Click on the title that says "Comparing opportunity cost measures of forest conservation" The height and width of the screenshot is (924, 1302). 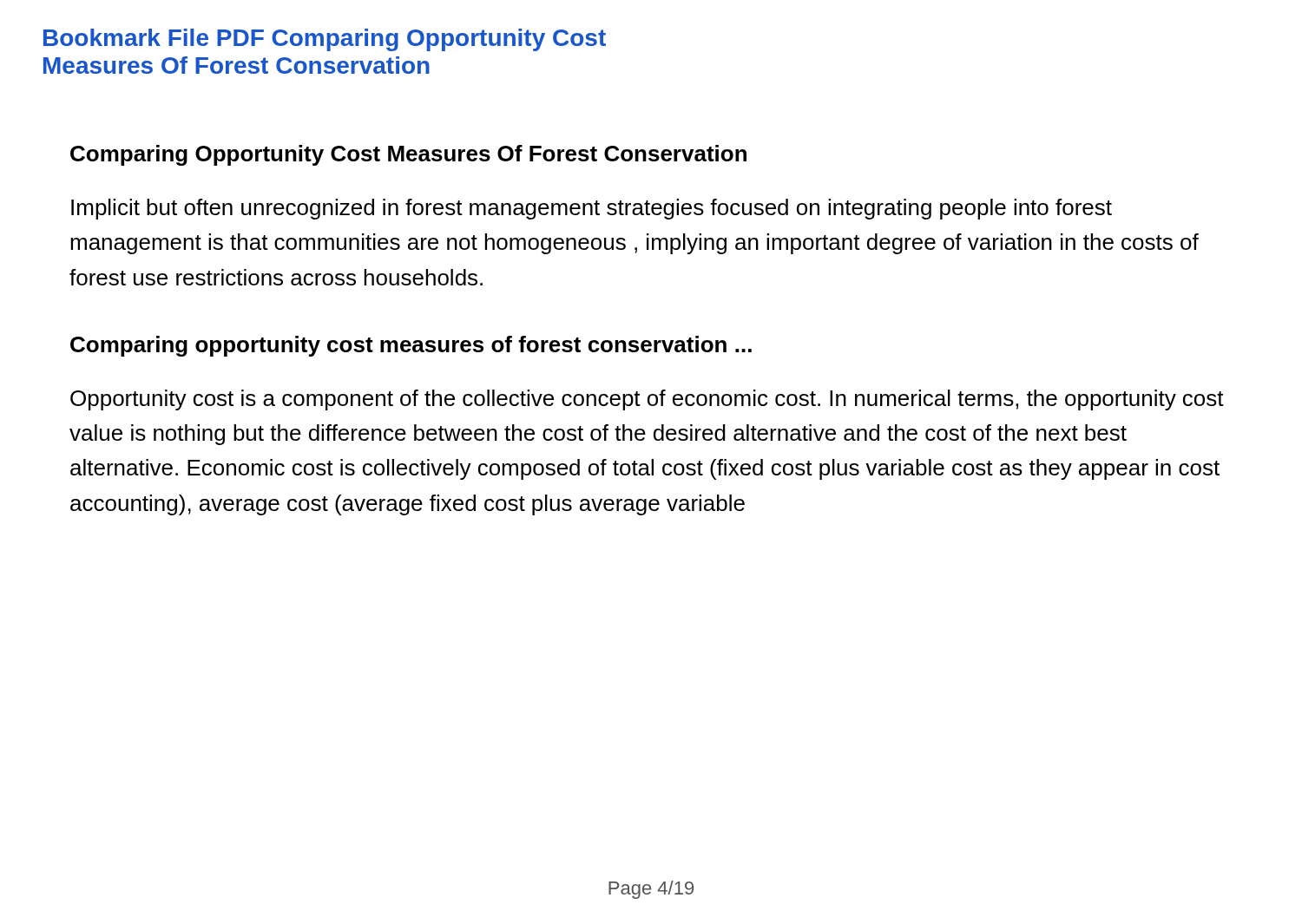[411, 344]
